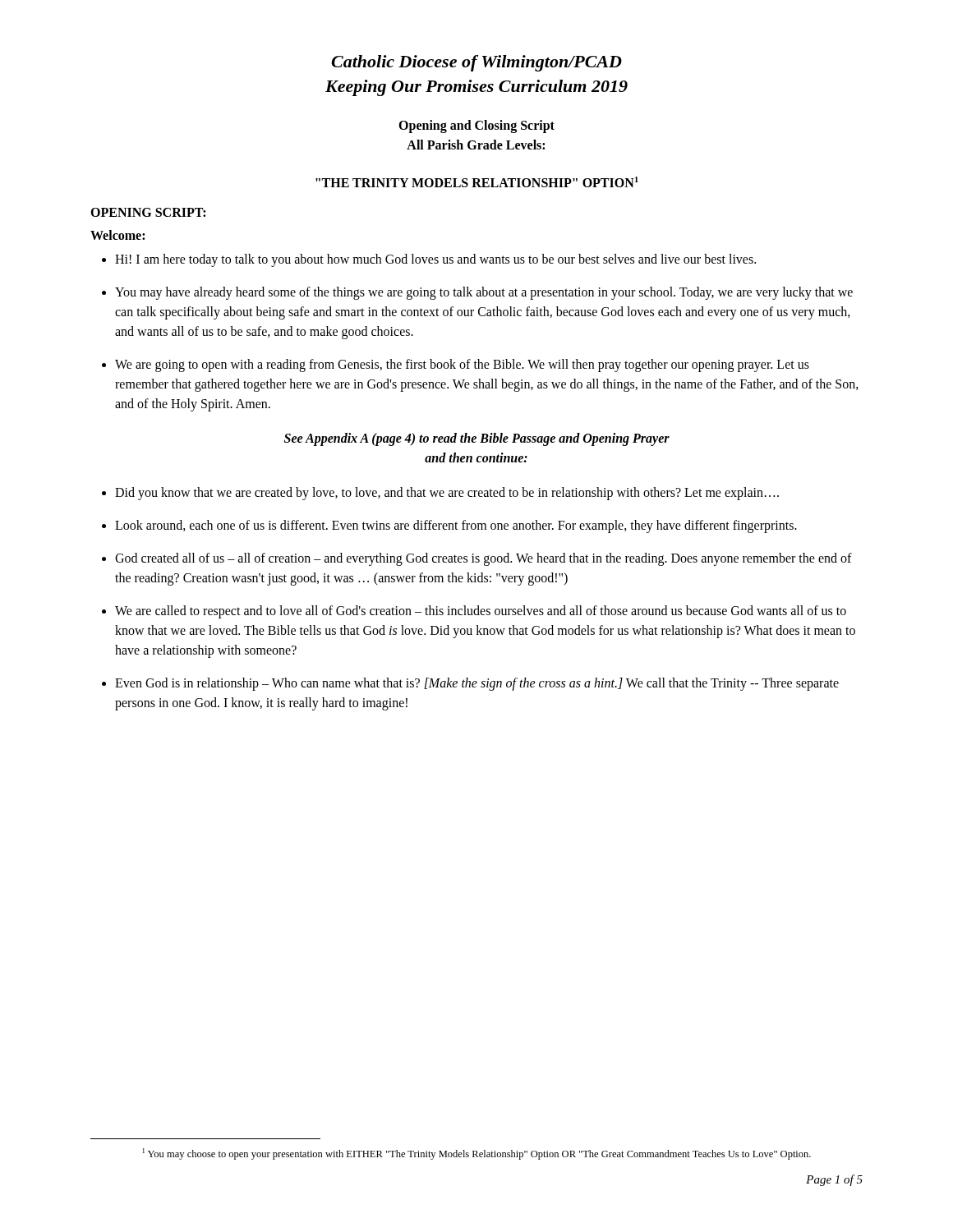
Task: Select the list item with the text "Even God is in relationship"
Action: pos(477,693)
